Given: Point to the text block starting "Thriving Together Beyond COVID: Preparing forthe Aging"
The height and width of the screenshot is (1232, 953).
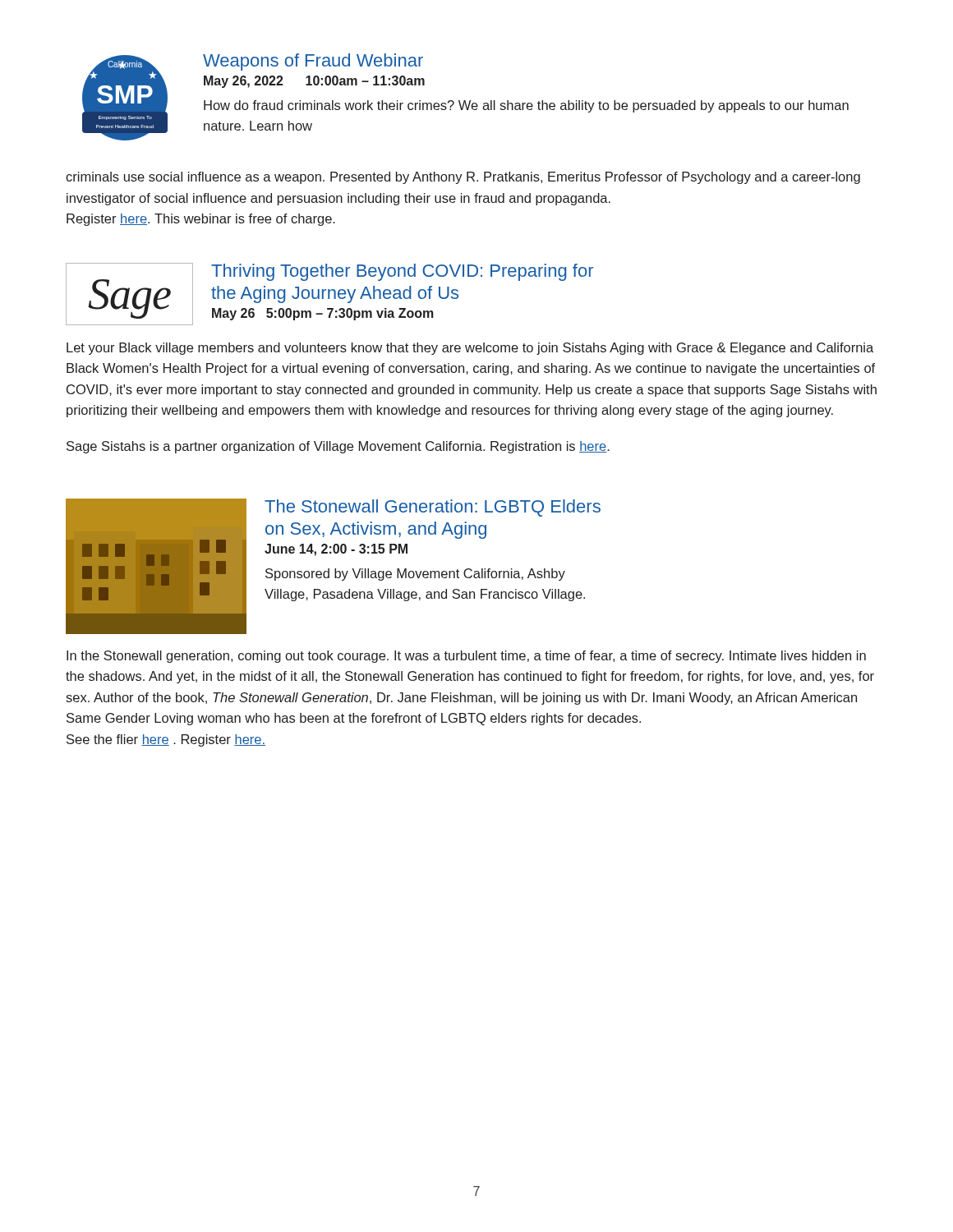Looking at the screenshot, I should (x=549, y=282).
